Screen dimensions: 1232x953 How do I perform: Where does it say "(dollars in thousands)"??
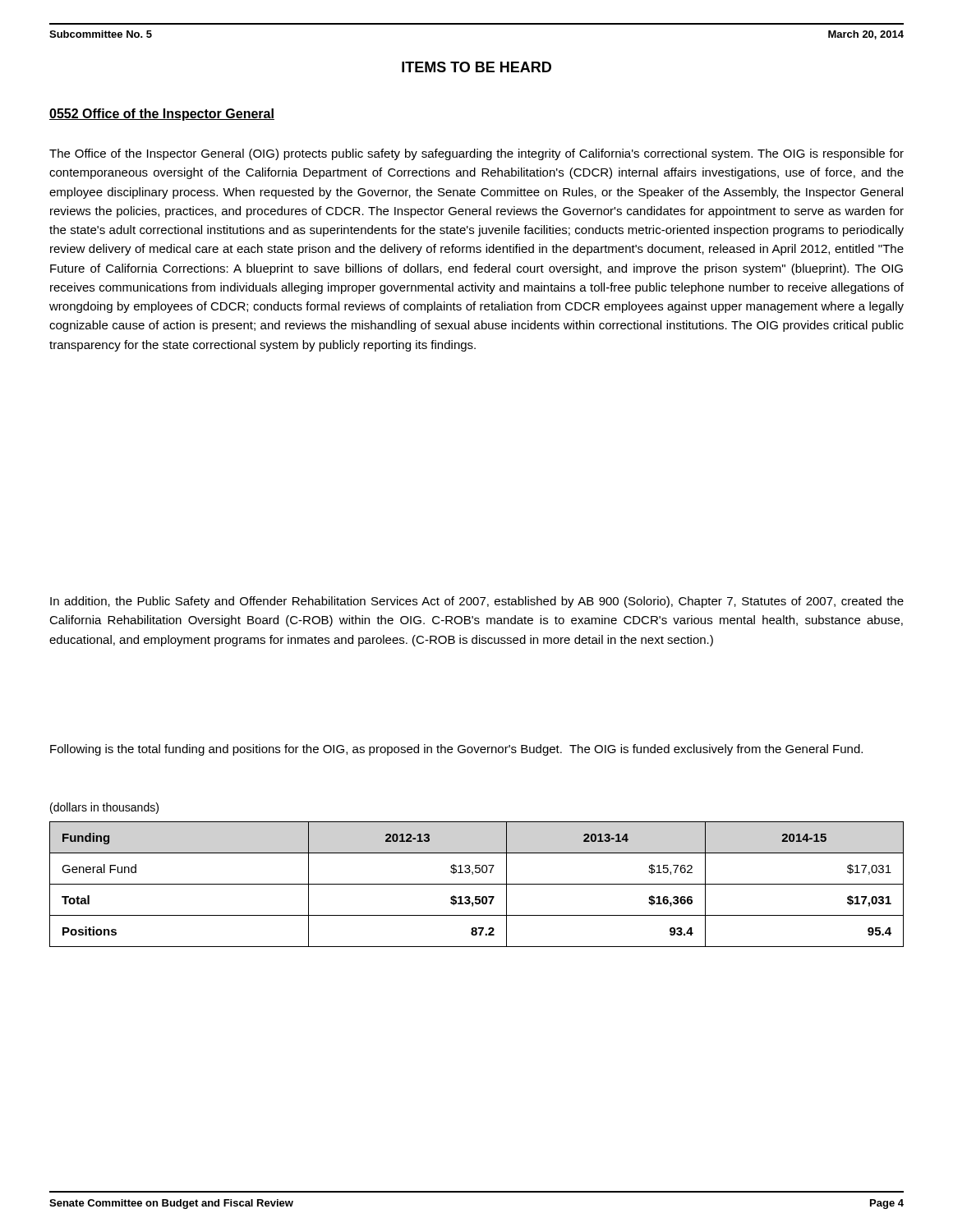coord(104,807)
